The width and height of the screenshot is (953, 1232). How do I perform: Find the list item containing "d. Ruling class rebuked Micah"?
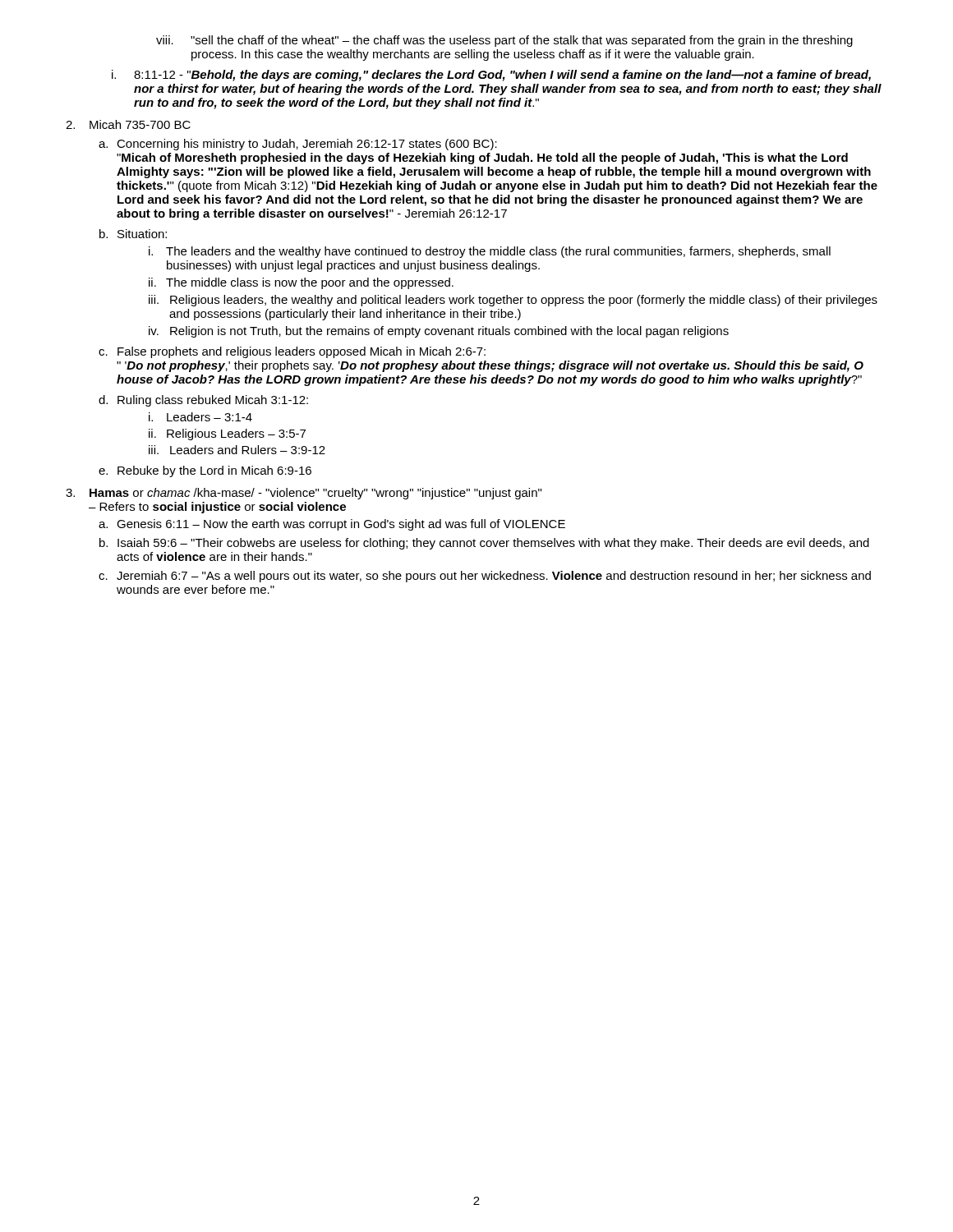tap(204, 400)
